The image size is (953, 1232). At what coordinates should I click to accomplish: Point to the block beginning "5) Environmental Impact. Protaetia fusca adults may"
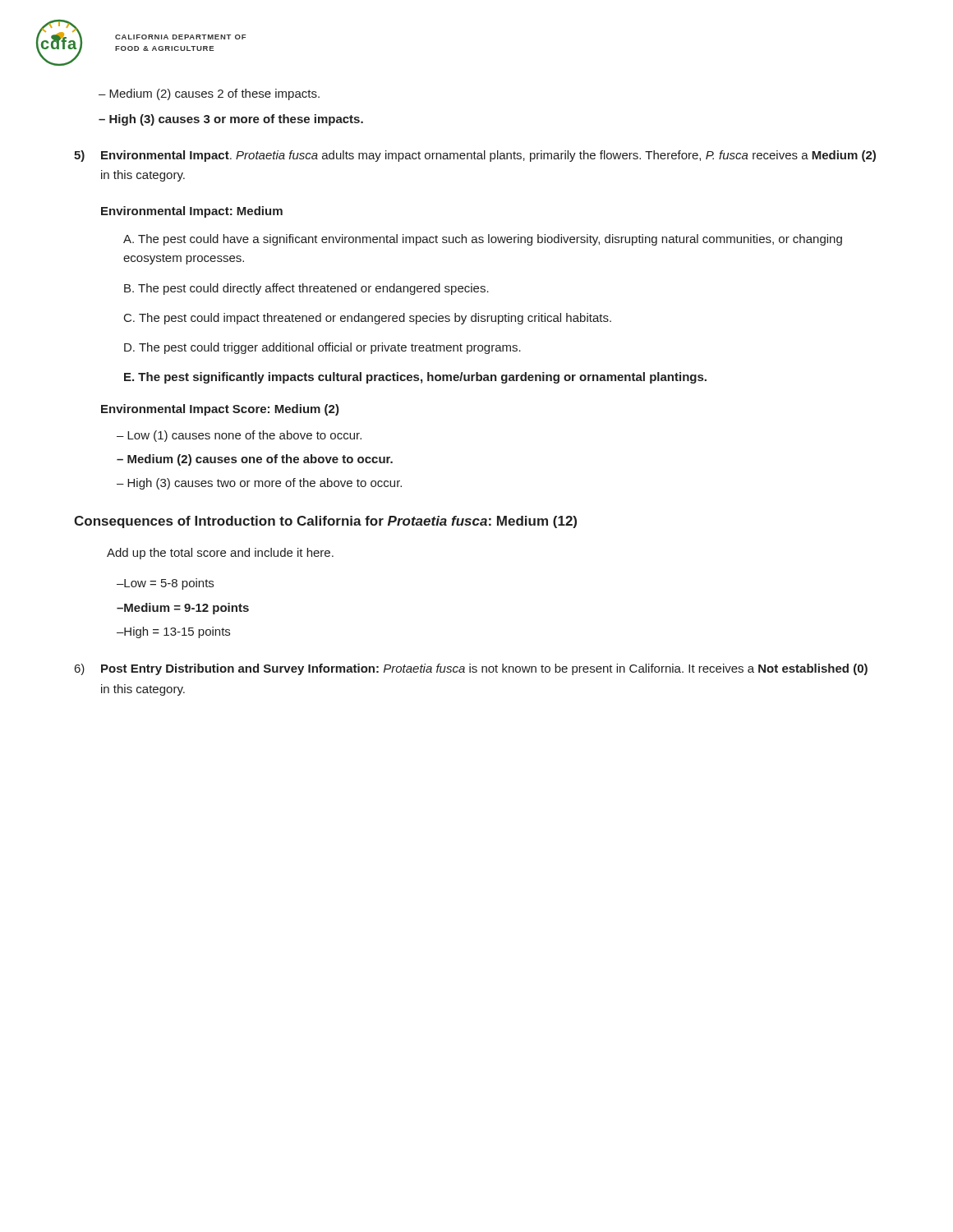coord(476,165)
